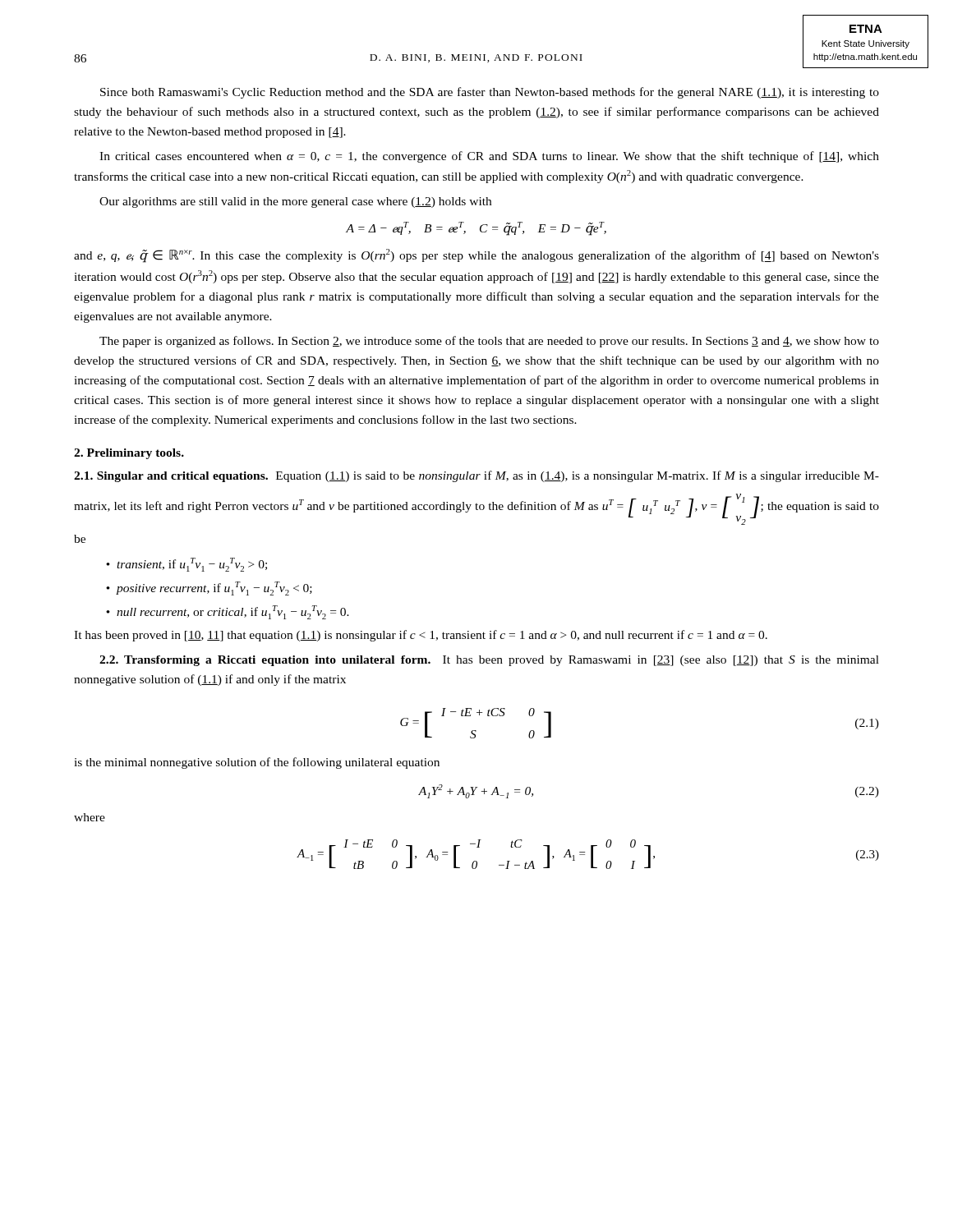Click on the text starting "A1Y2 + A0Y + A−1"
Image resolution: width=953 pixels, height=1232 pixels.
point(467,793)
